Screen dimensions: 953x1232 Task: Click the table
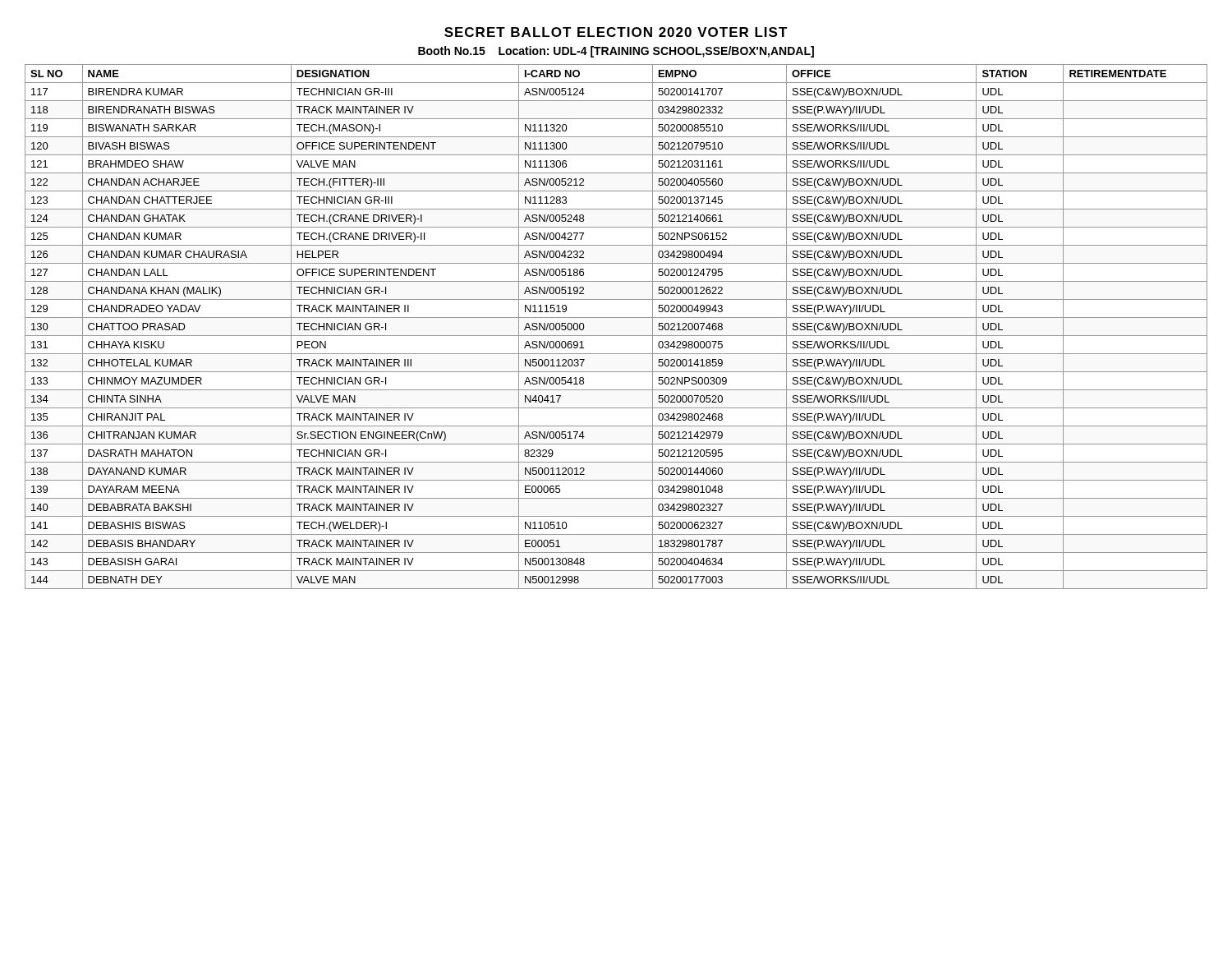pyautogui.click(x=616, y=327)
